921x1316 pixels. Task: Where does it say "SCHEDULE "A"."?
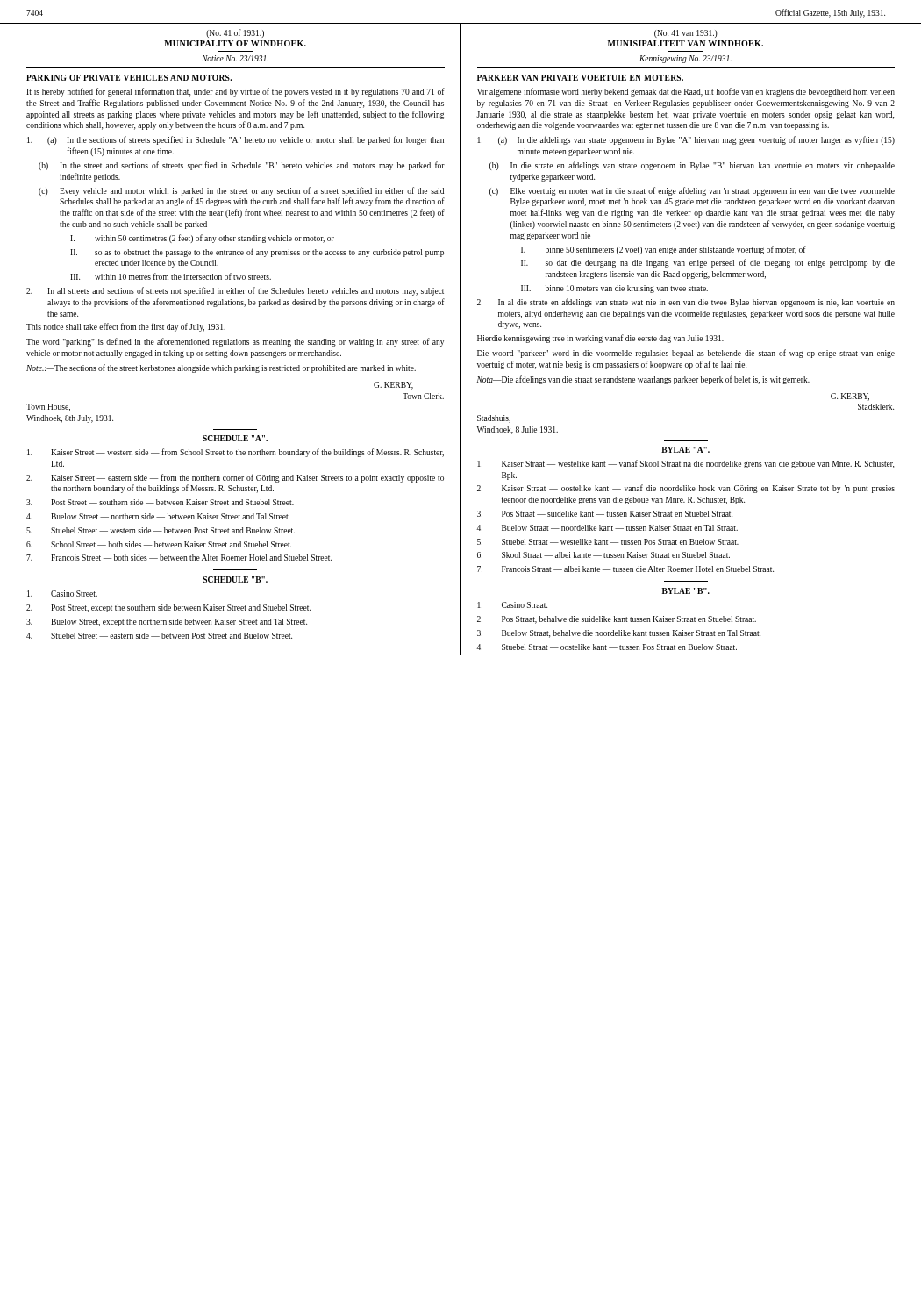[x=235, y=439]
